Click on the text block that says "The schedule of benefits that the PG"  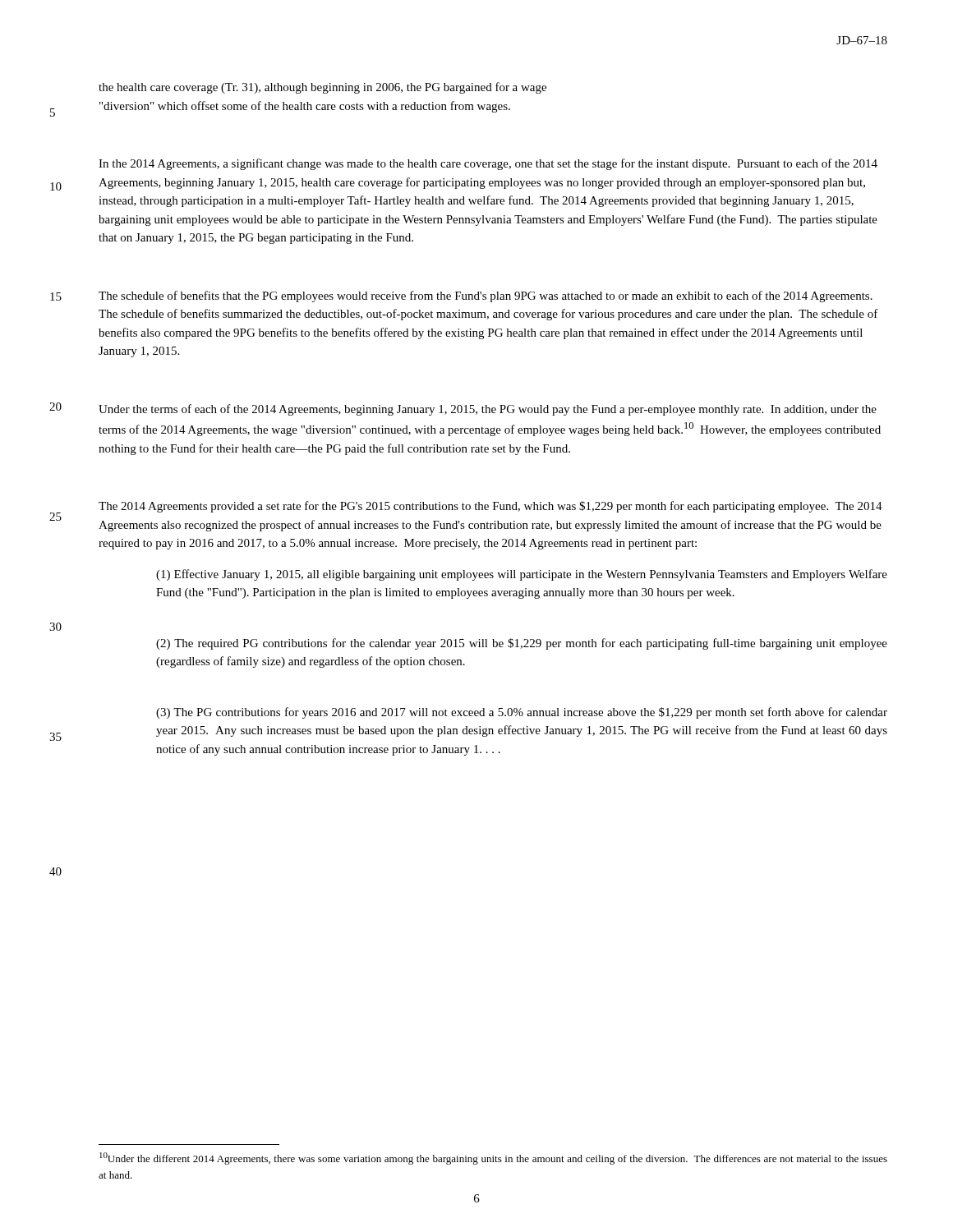pos(493,323)
